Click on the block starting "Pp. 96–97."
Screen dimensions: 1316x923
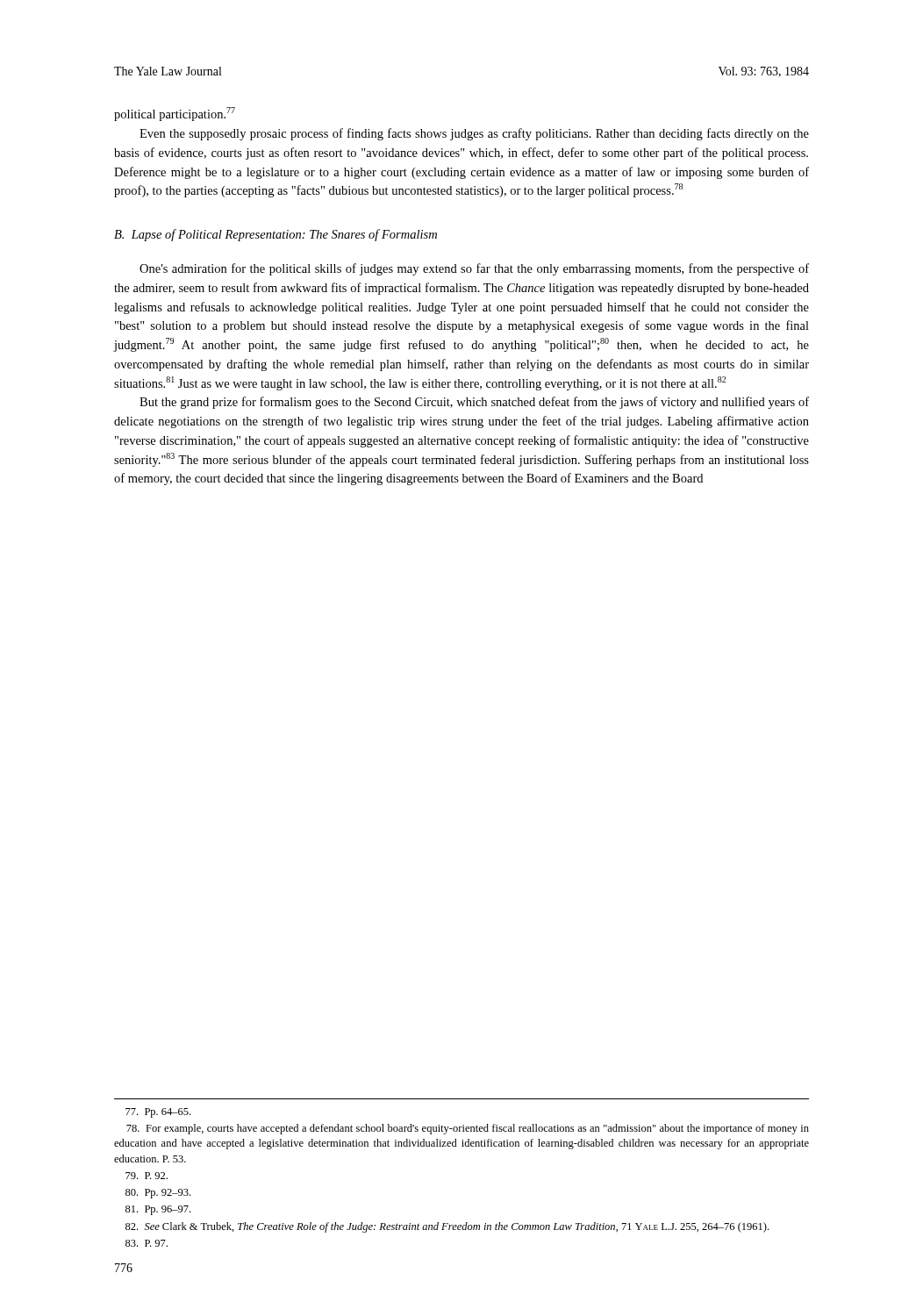(x=153, y=1209)
